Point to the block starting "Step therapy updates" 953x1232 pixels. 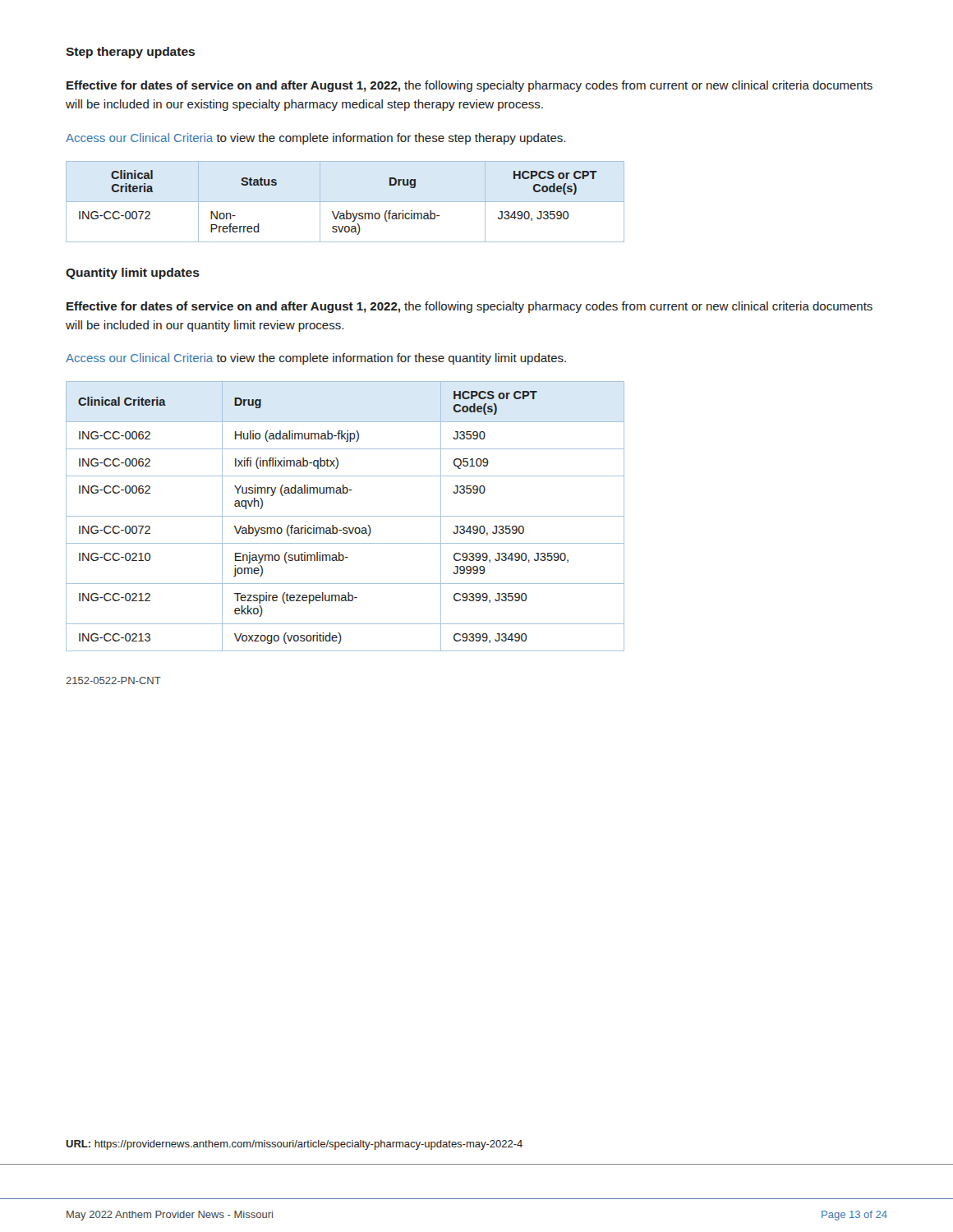(x=130, y=51)
